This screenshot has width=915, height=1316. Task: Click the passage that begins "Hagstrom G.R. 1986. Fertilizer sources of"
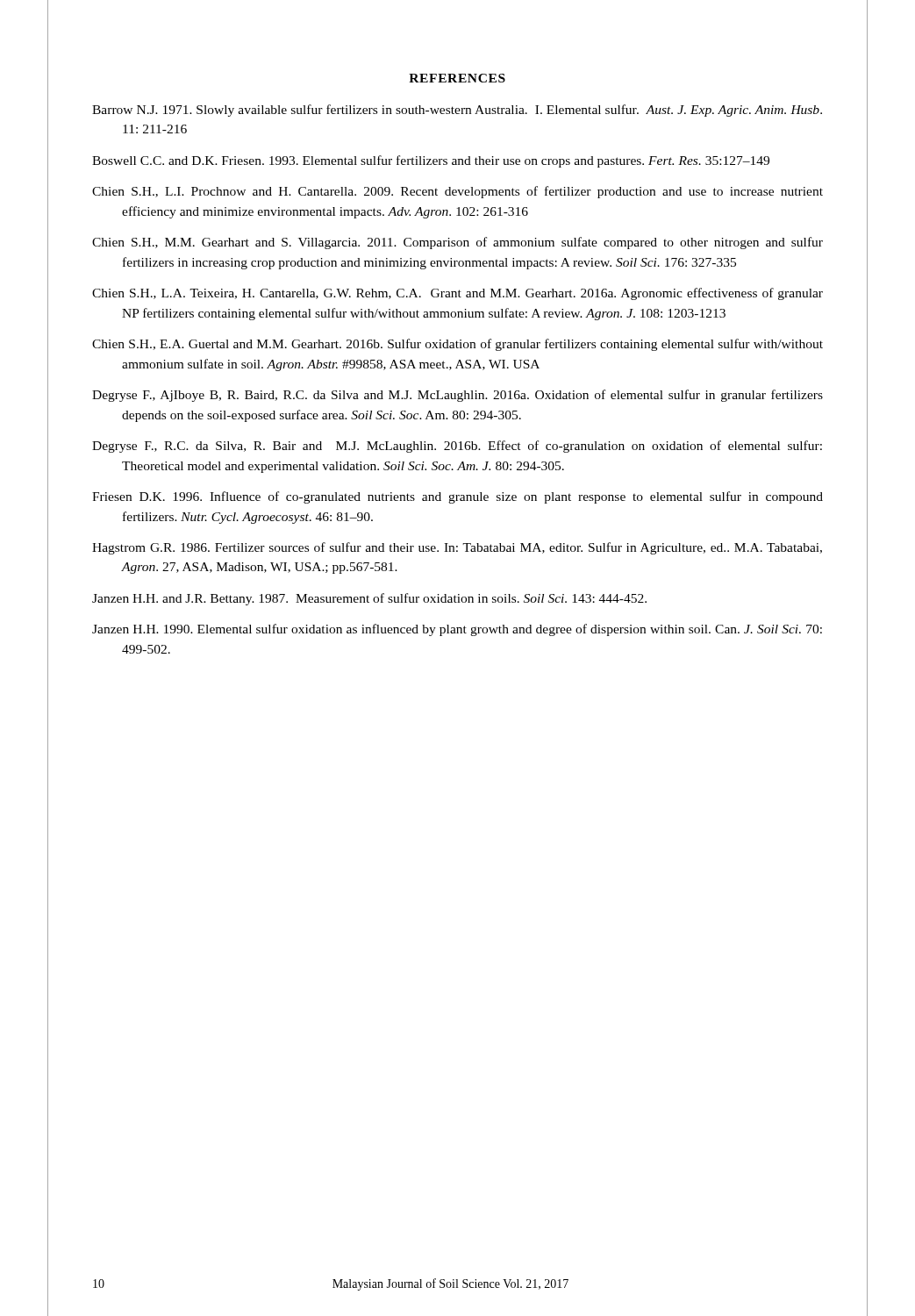(x=458, y=557)
